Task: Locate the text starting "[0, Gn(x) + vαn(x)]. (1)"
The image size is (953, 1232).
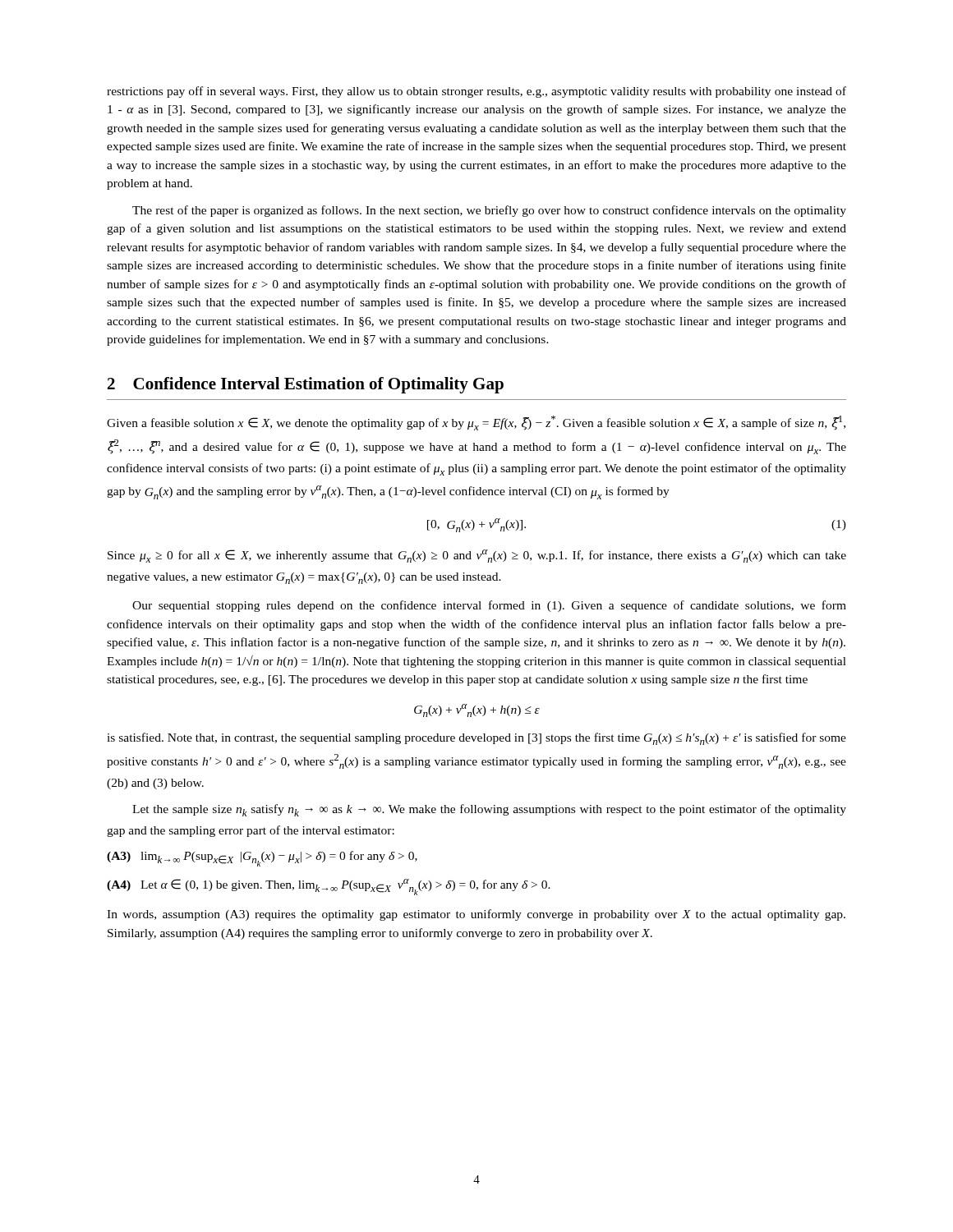Action: 482,525
